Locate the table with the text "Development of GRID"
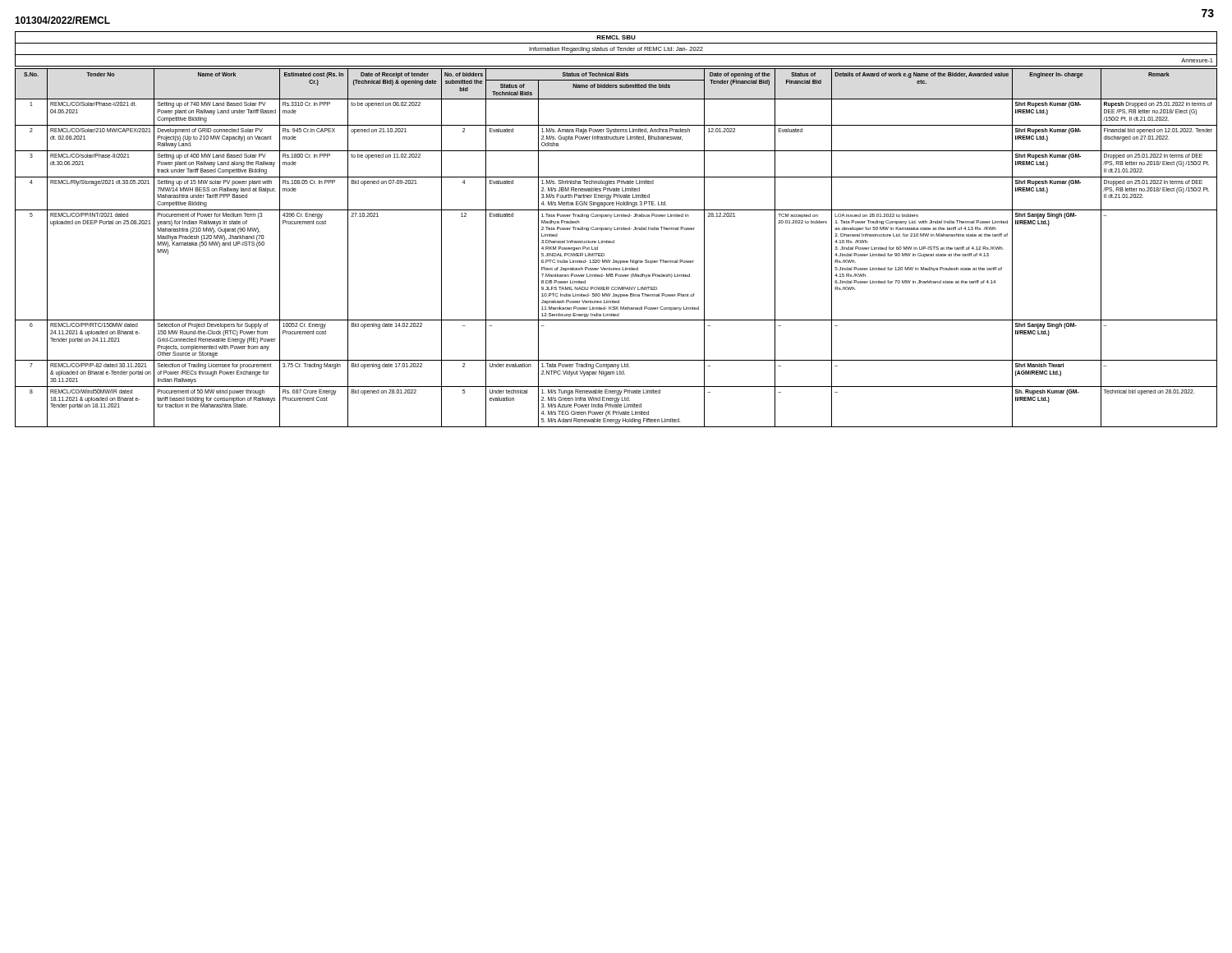 coord(616,248)
